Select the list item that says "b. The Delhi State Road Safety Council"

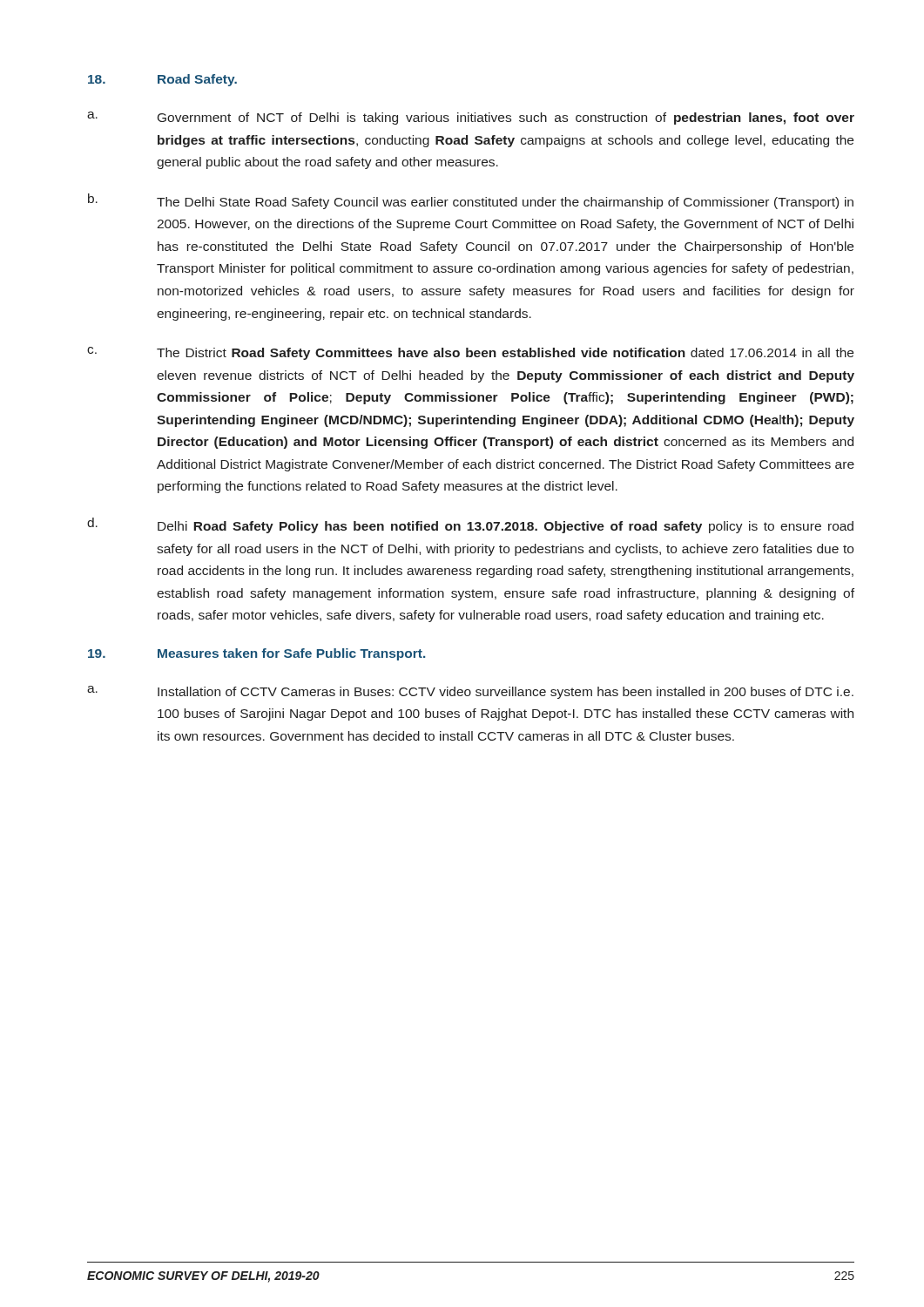471,257
